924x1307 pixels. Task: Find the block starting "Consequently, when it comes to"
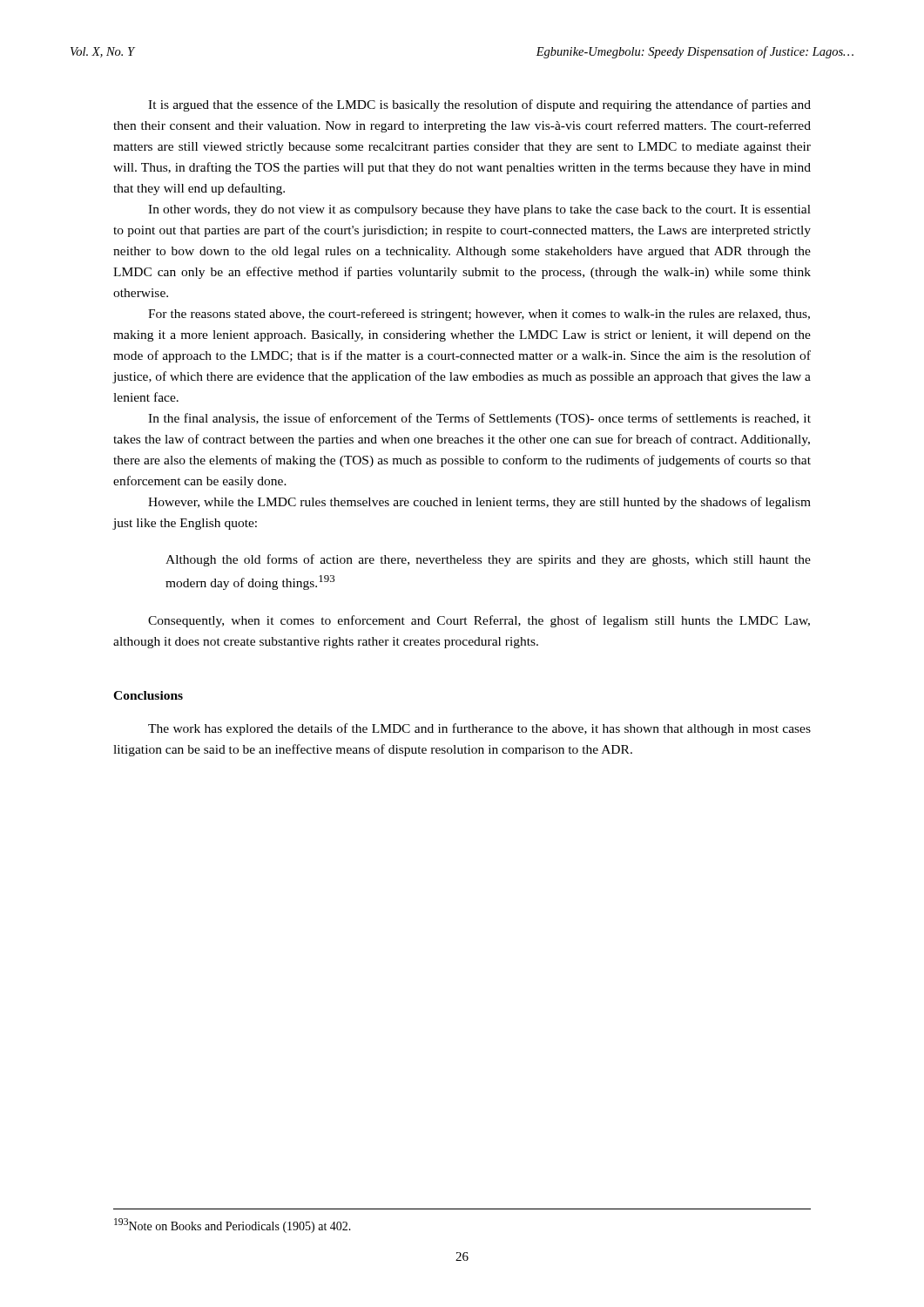tap(462, 630)
